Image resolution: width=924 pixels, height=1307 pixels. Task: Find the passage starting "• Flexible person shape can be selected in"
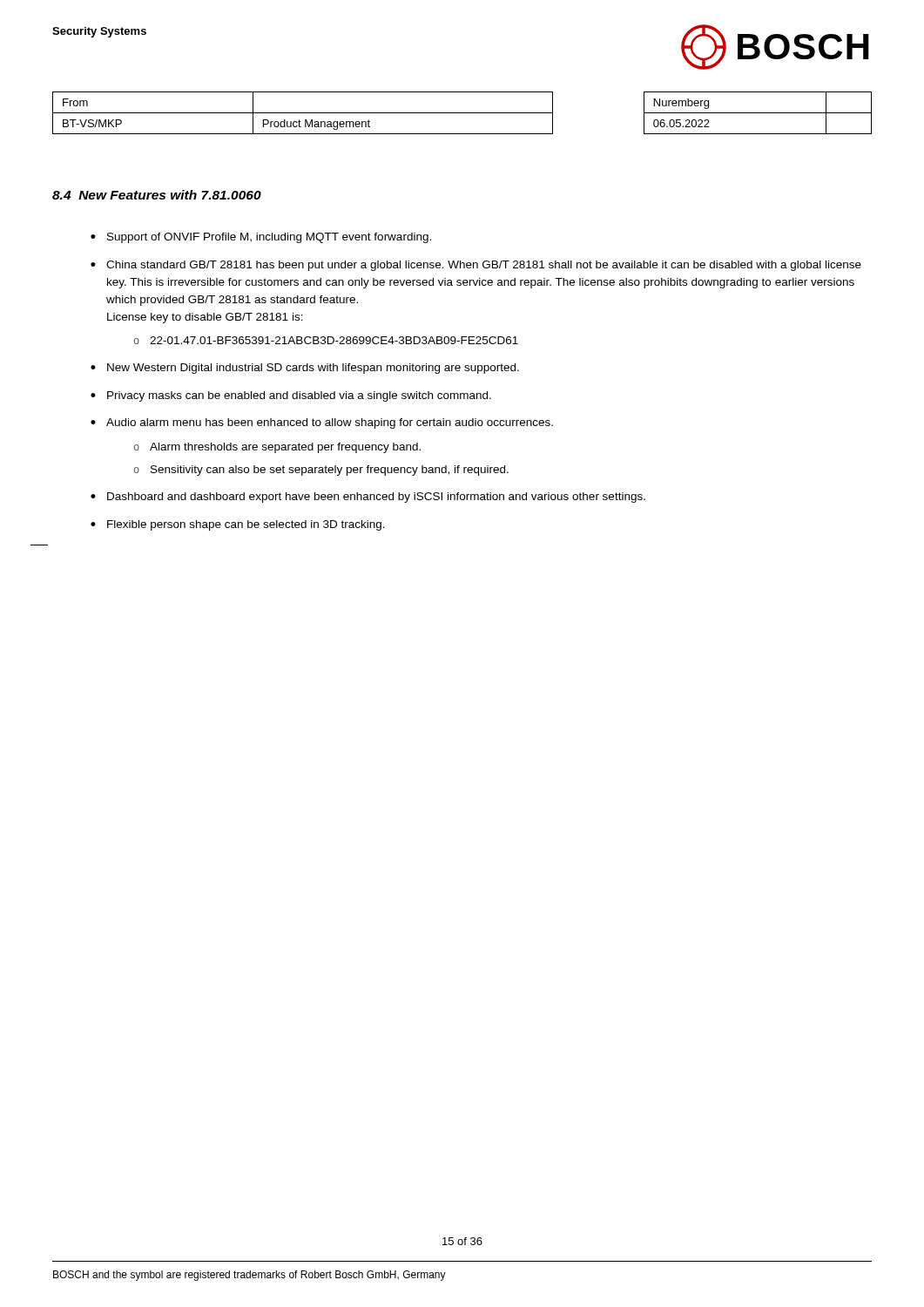219,525
